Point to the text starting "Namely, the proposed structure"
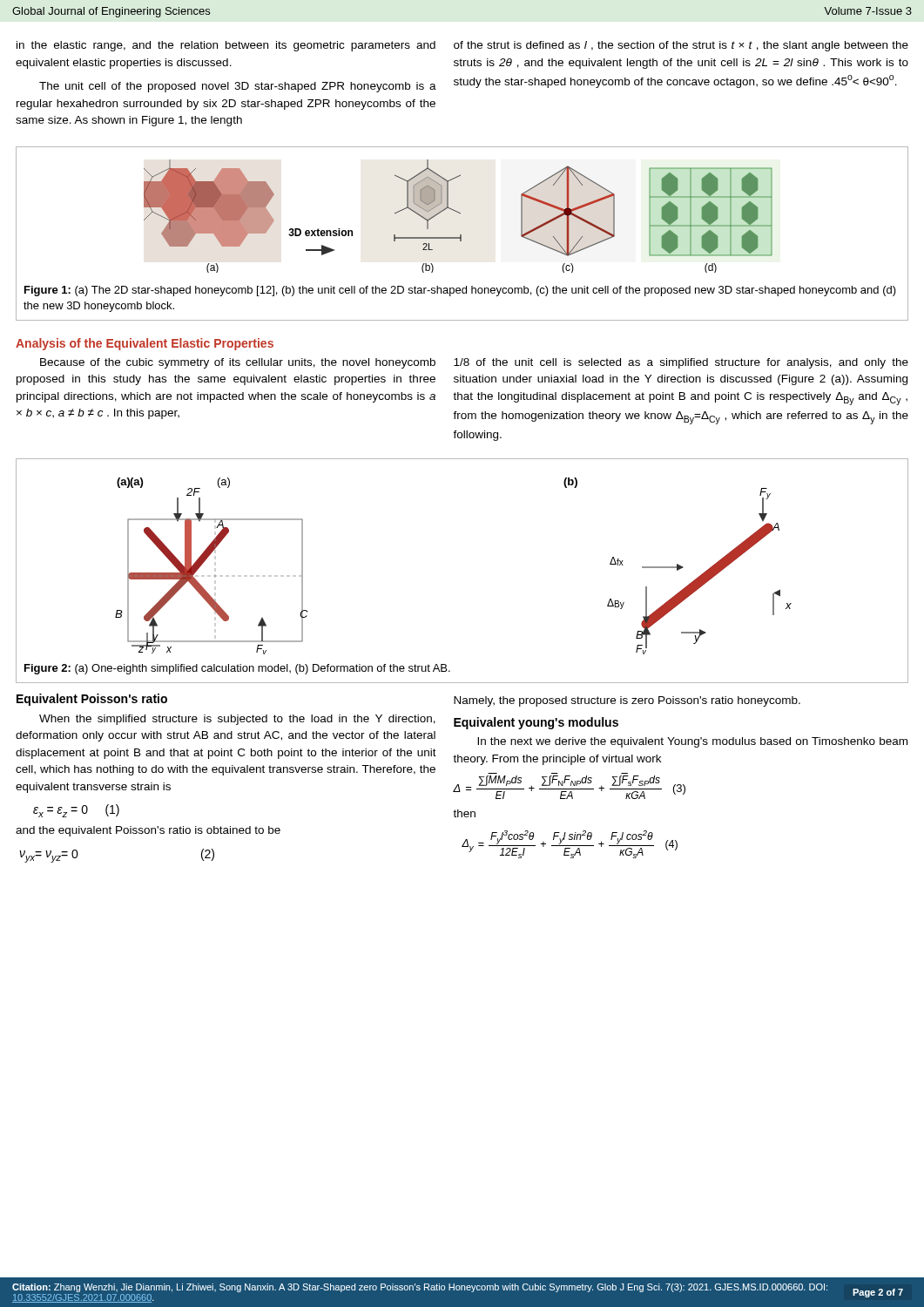This screenshot has height=1307, width=924. pos(627,700)
